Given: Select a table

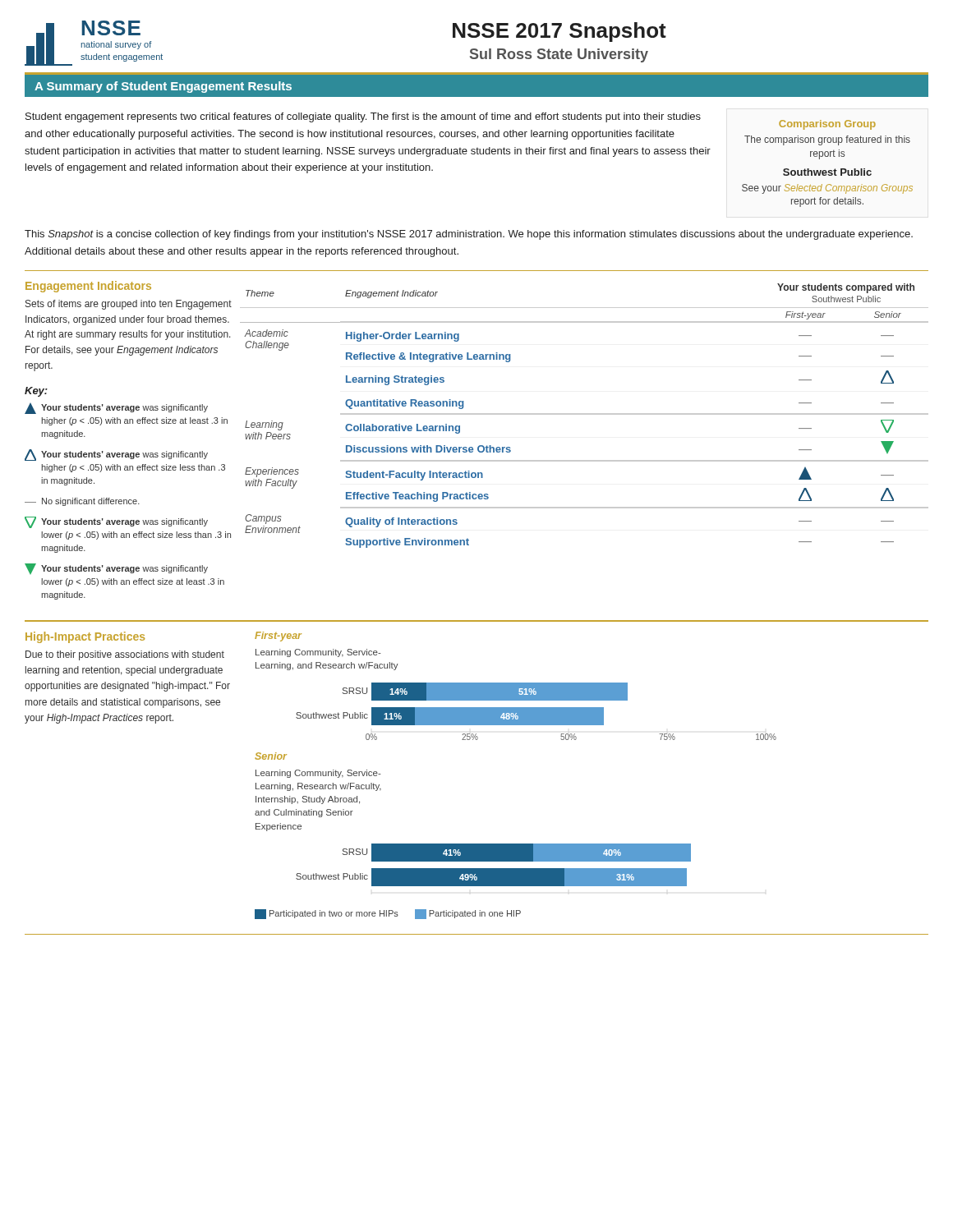Looking at the screenshot, I should click(x=584, y=444).
